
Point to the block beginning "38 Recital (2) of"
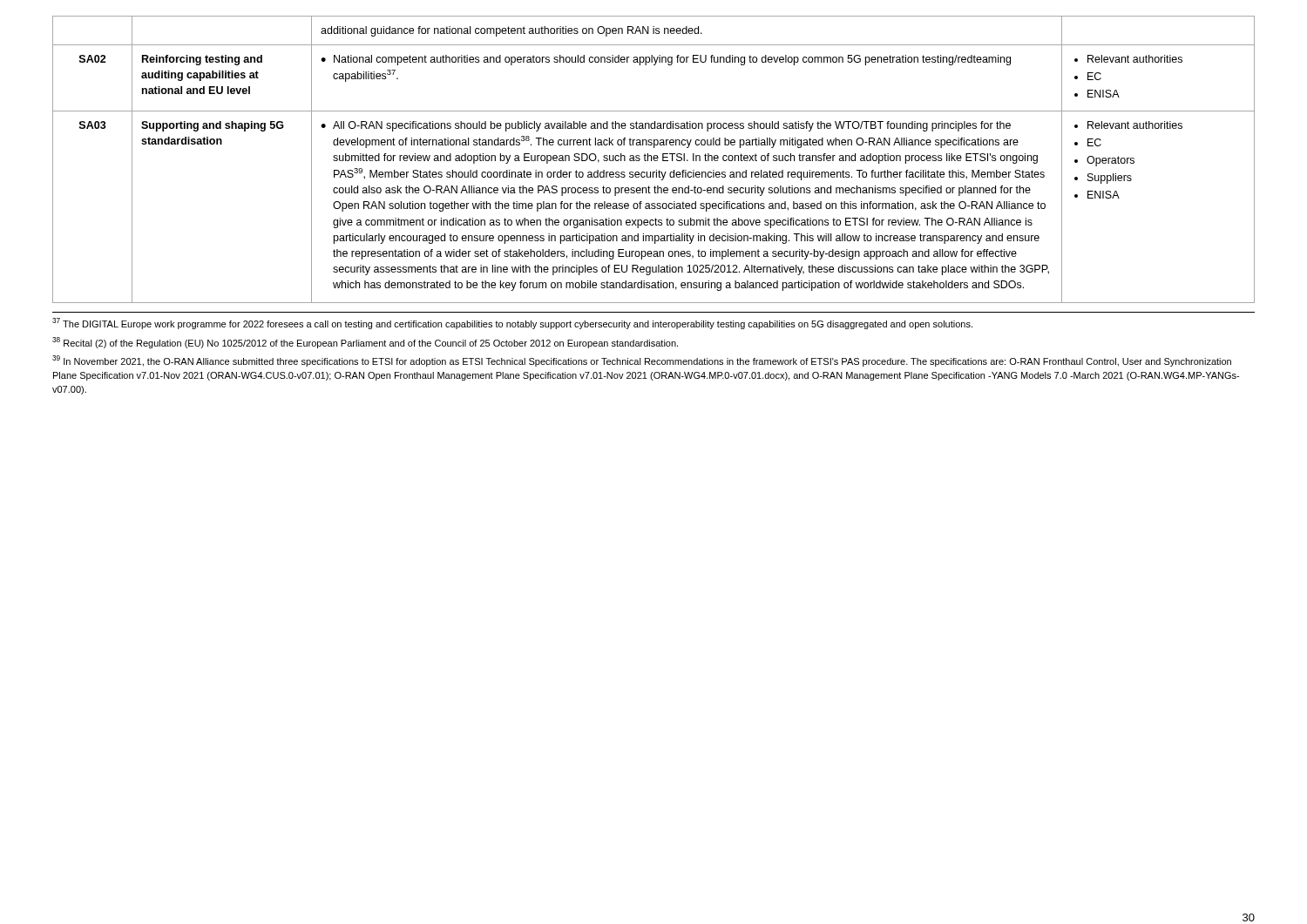tap(366, 342)
